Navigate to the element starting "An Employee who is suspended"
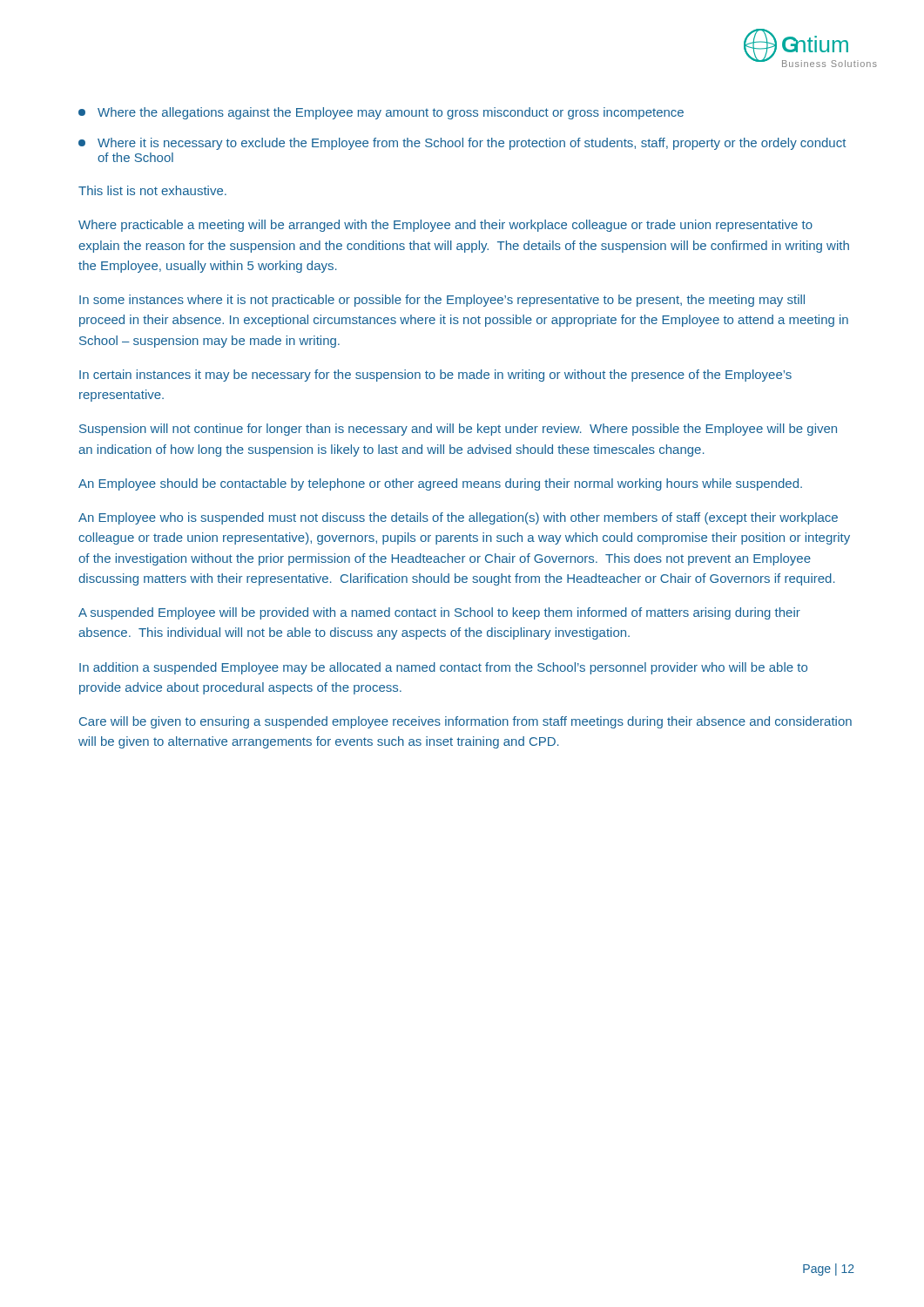The height and width of the screenshot is (1307, 924). pyautogui.click(x=464, y=548)
